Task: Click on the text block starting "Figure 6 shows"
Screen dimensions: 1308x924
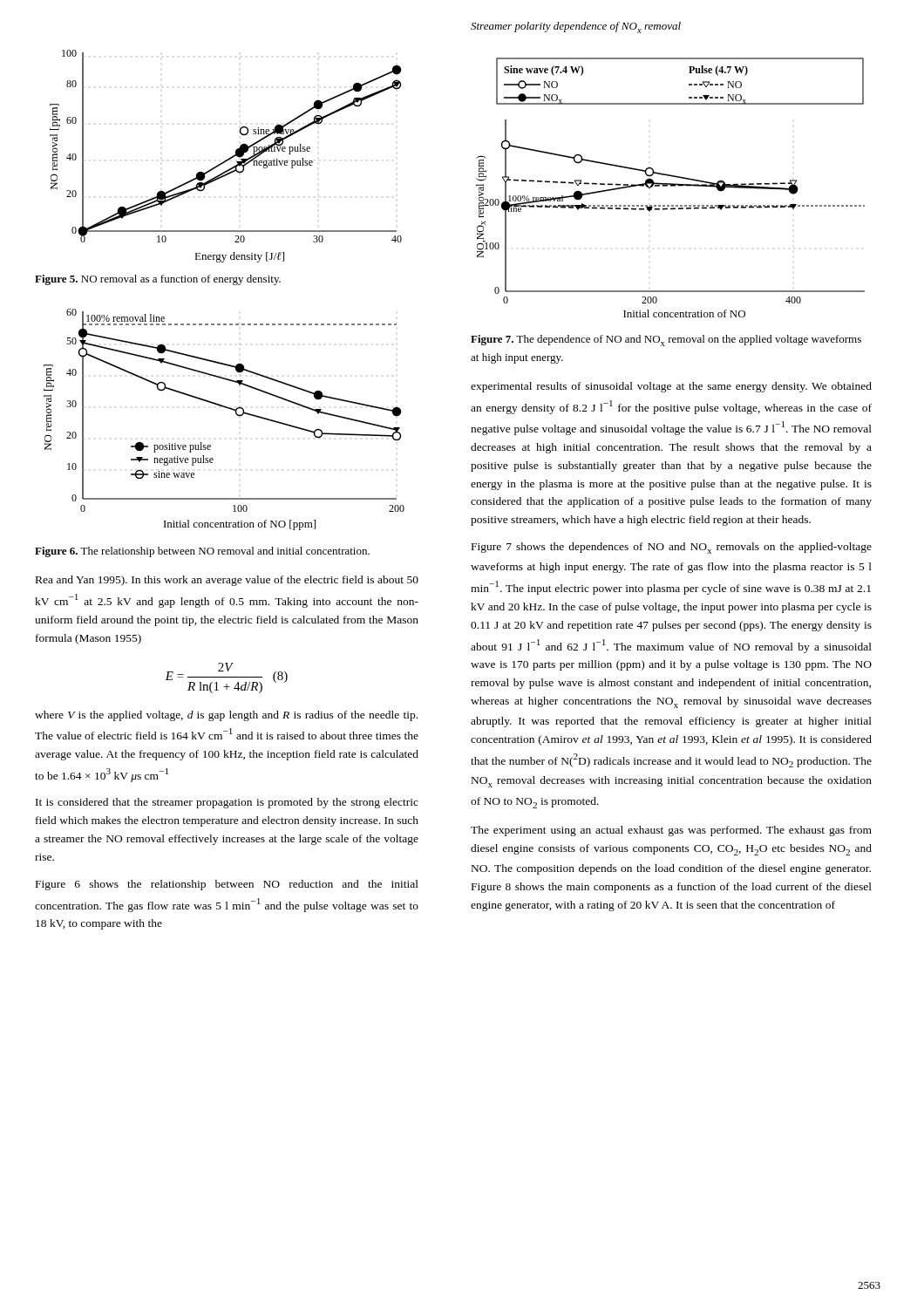Action: pos(227,904)
